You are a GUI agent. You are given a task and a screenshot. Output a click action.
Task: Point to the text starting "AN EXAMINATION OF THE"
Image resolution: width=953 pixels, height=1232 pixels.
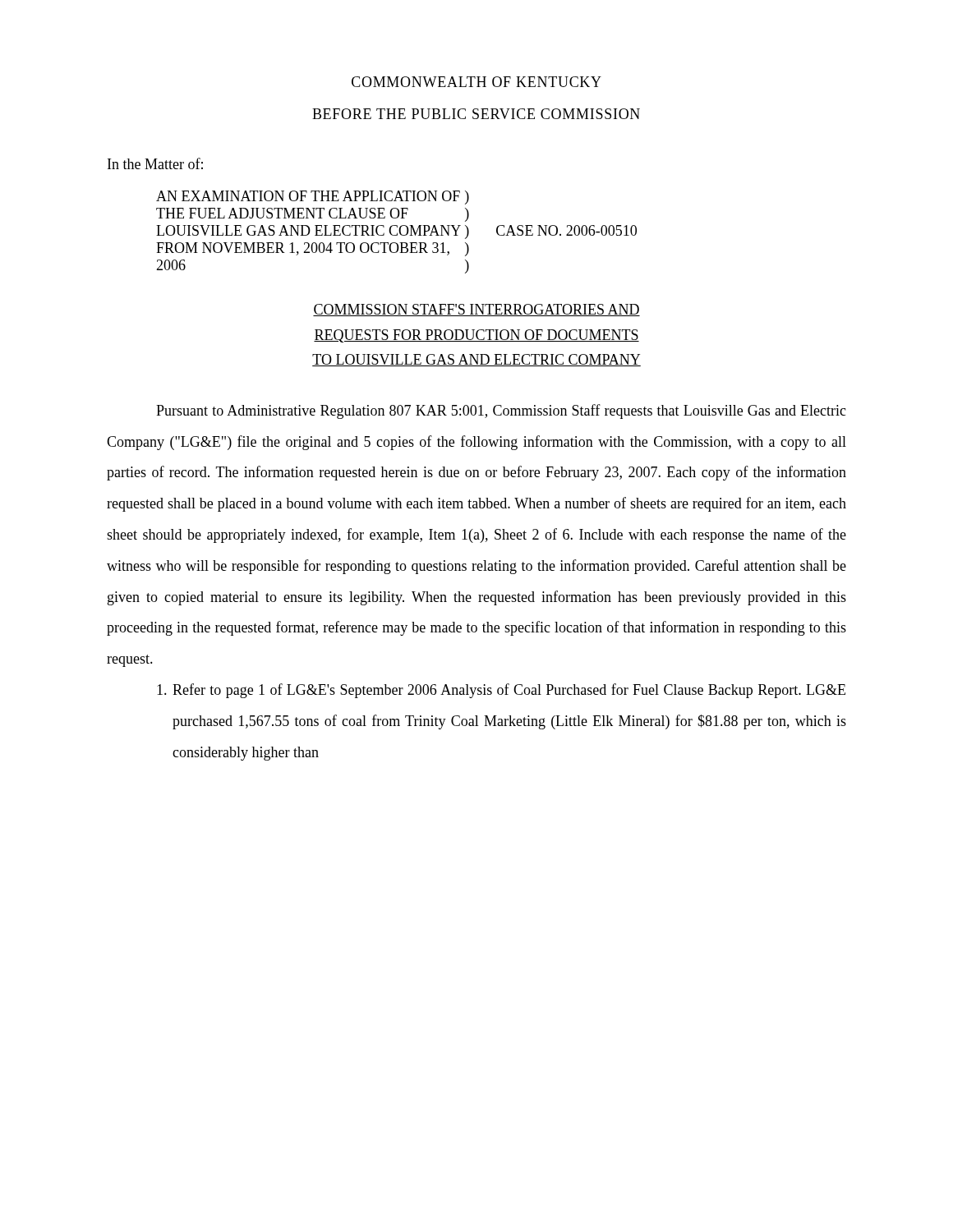(x=501, y=231)
